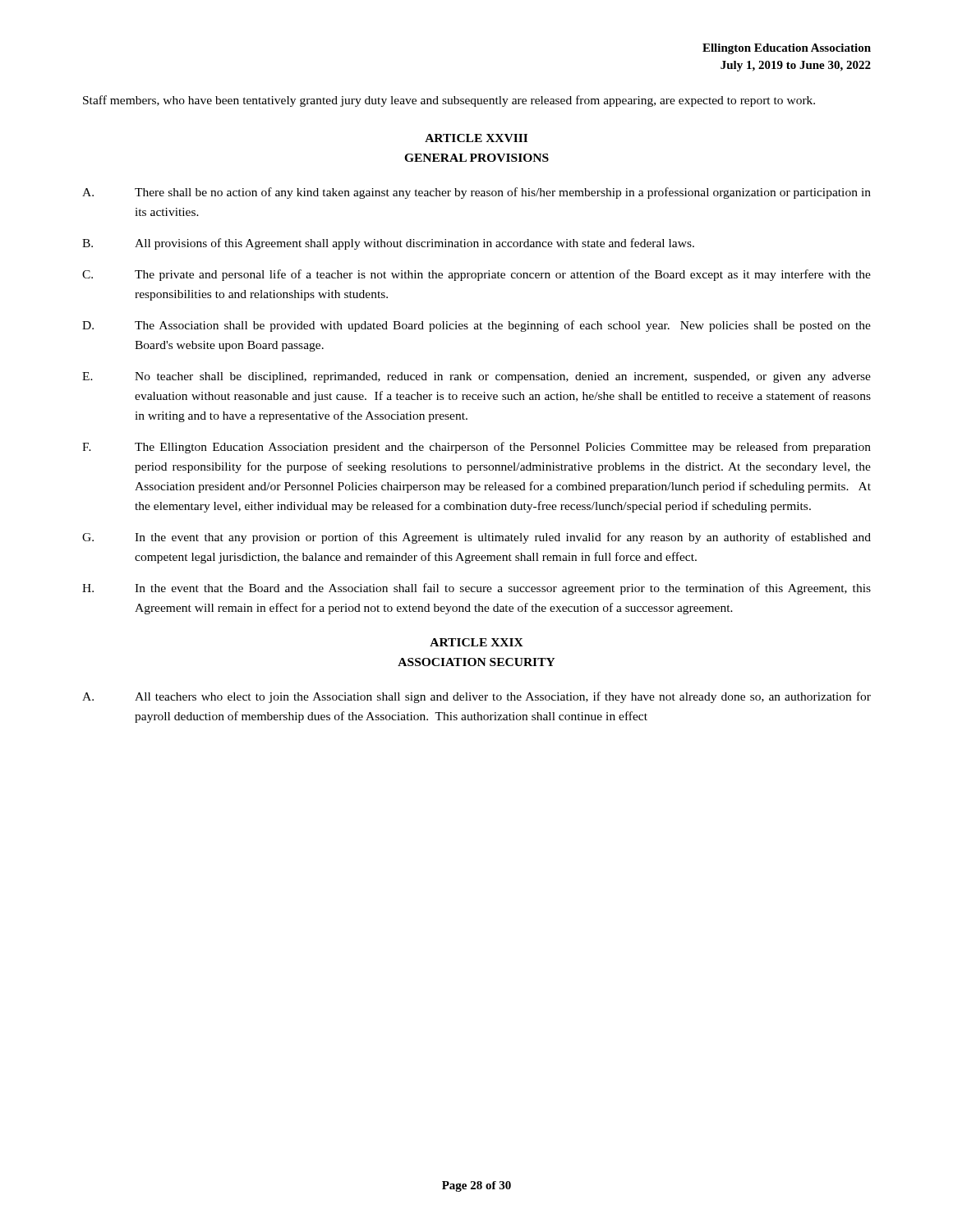Where is the passage that starts "A. All teachers who elect to join"?

[476, 707]
